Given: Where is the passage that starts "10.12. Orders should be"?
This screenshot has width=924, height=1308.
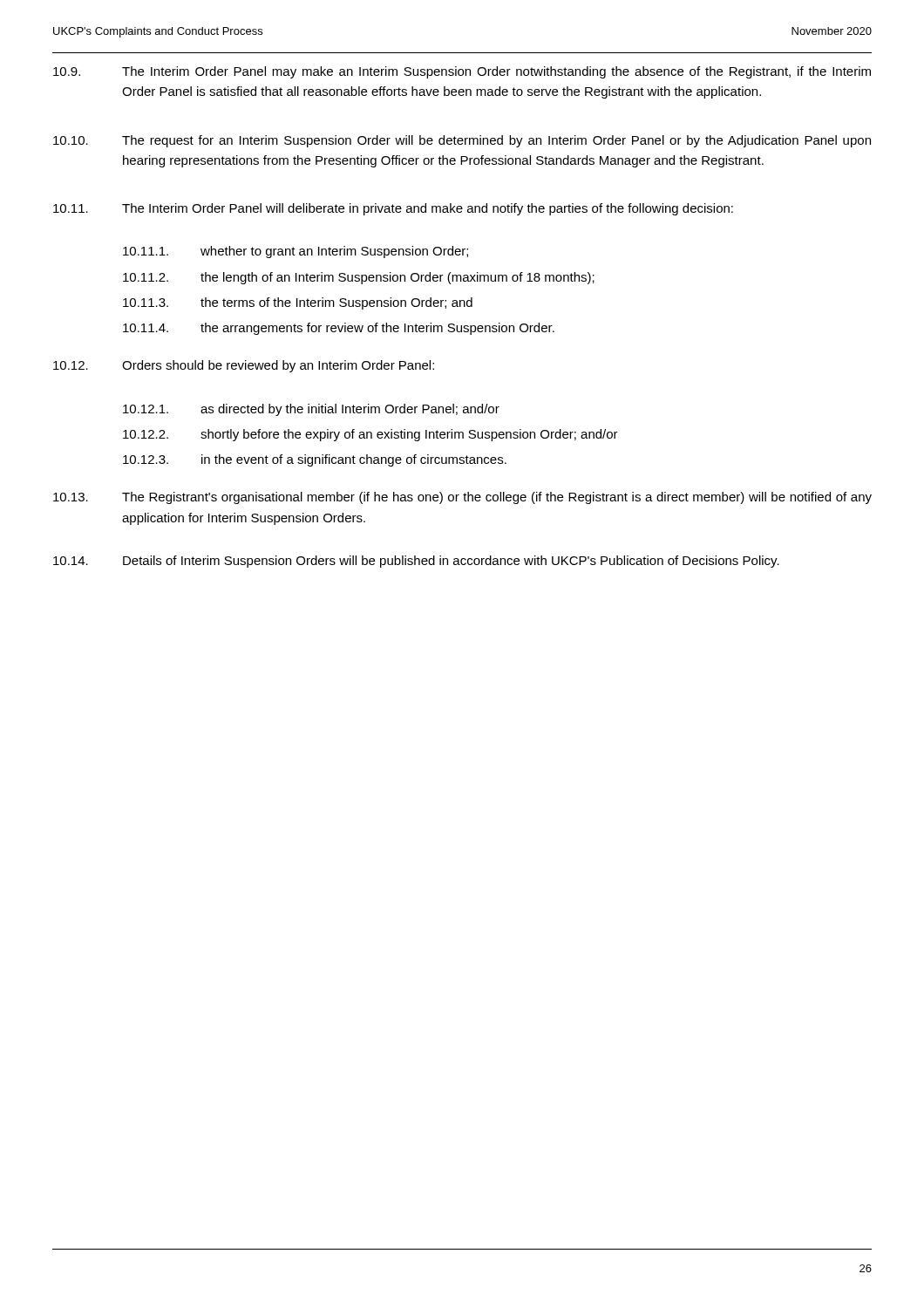Looking at the screenshot, I should (x=244, y=366).
